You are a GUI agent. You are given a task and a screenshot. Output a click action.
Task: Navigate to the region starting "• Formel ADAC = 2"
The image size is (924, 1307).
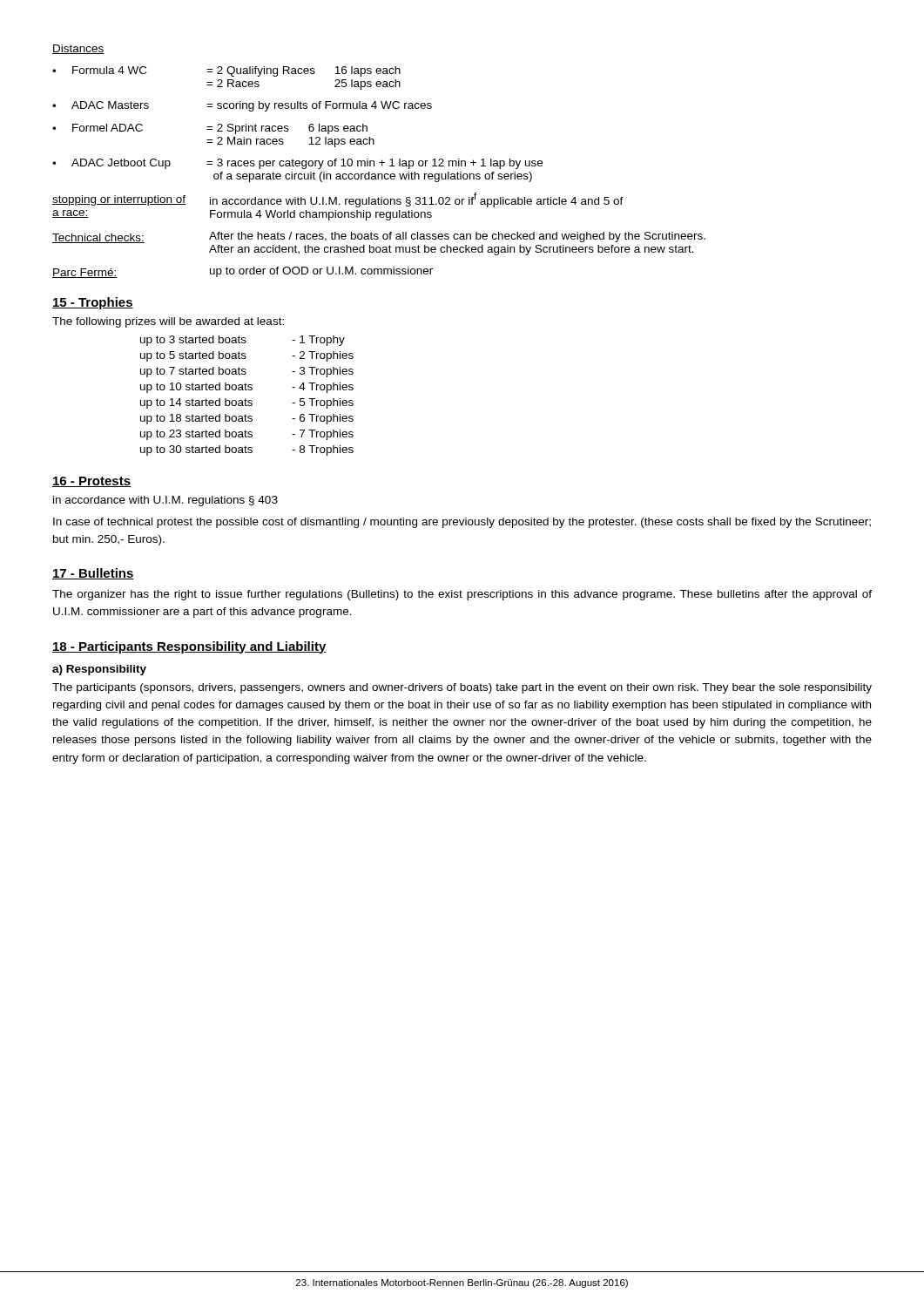point(210,129)
